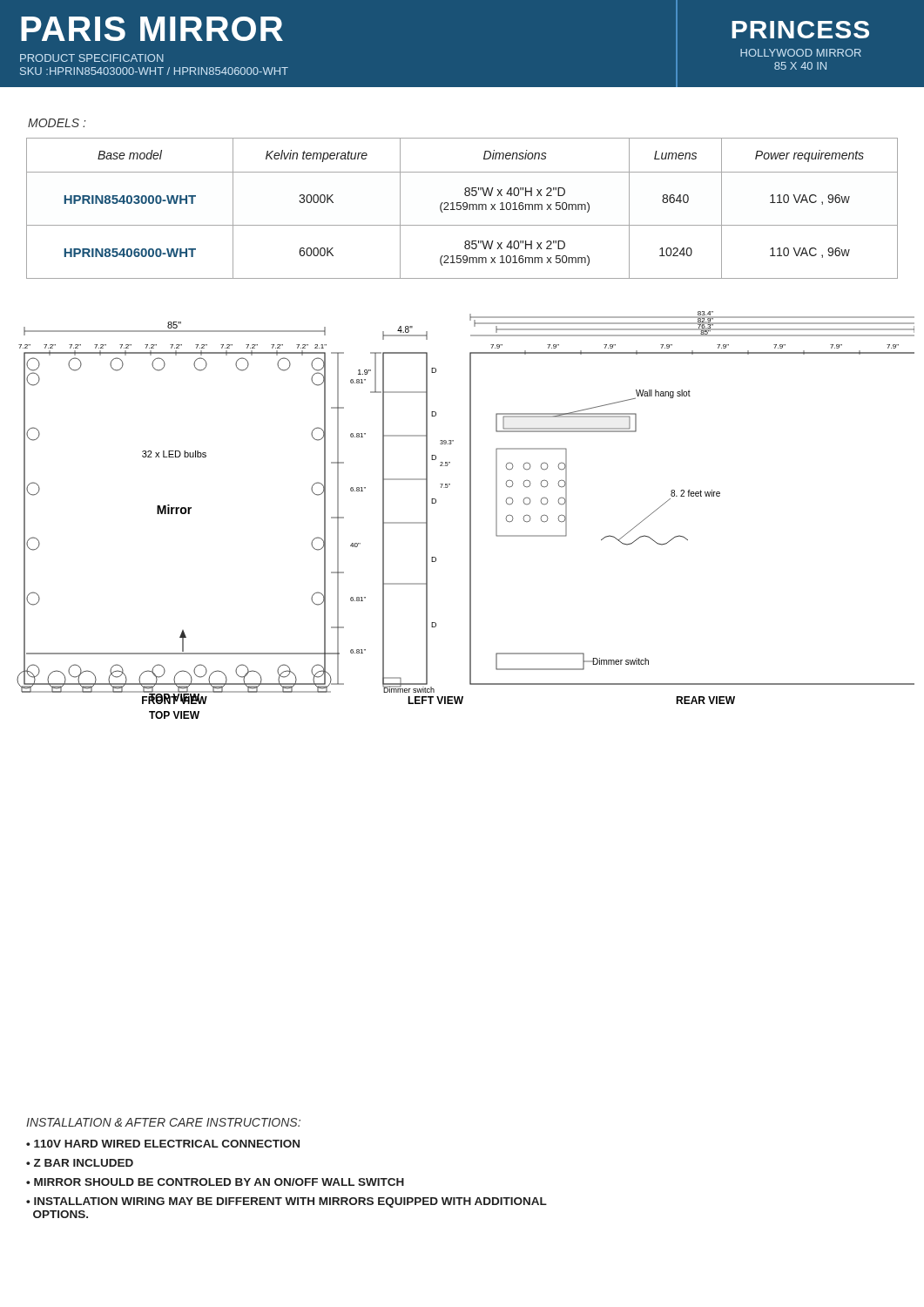Screen dimensions: 1307x924
Task: Locate the text "• Z BAR INCLUDED"
Action: [80, 1163]
